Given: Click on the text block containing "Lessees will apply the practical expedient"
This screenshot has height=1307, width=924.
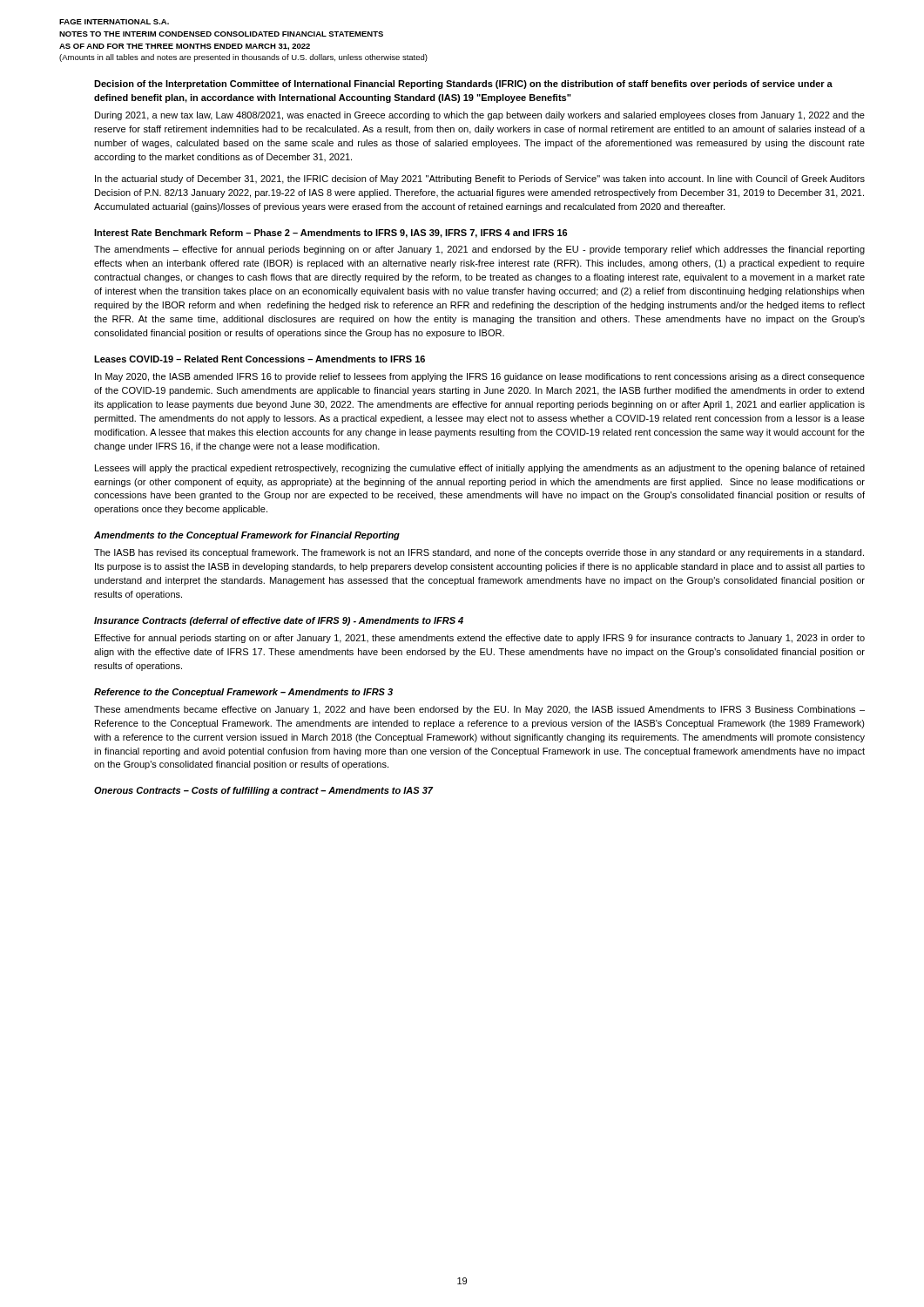Looking at the screenshot, I should (x=479, y=488).
